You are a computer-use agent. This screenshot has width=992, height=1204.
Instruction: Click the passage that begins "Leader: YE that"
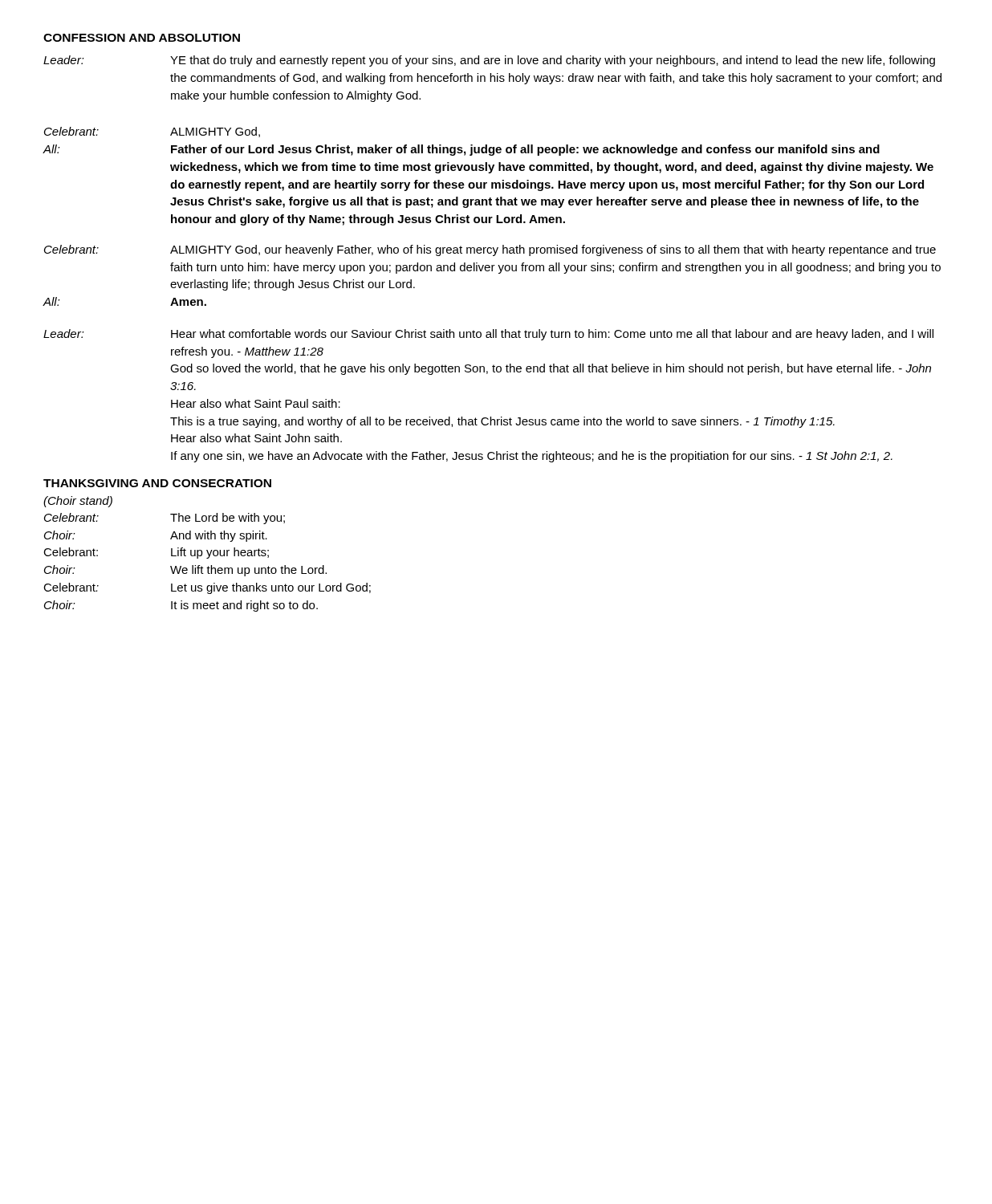point(496,78)
